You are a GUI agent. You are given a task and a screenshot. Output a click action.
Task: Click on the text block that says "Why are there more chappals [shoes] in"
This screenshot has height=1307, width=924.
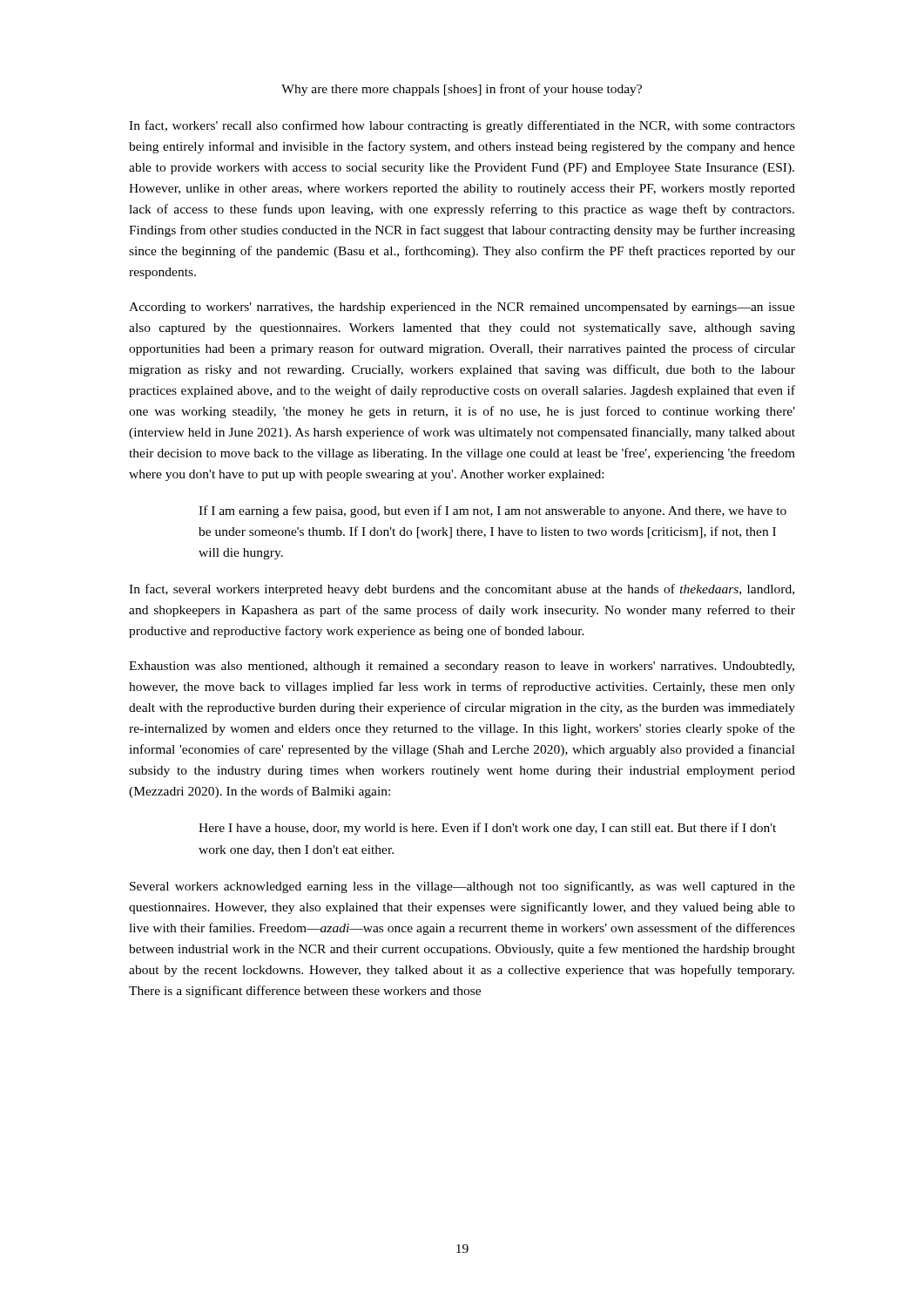[x=462, y=88]
